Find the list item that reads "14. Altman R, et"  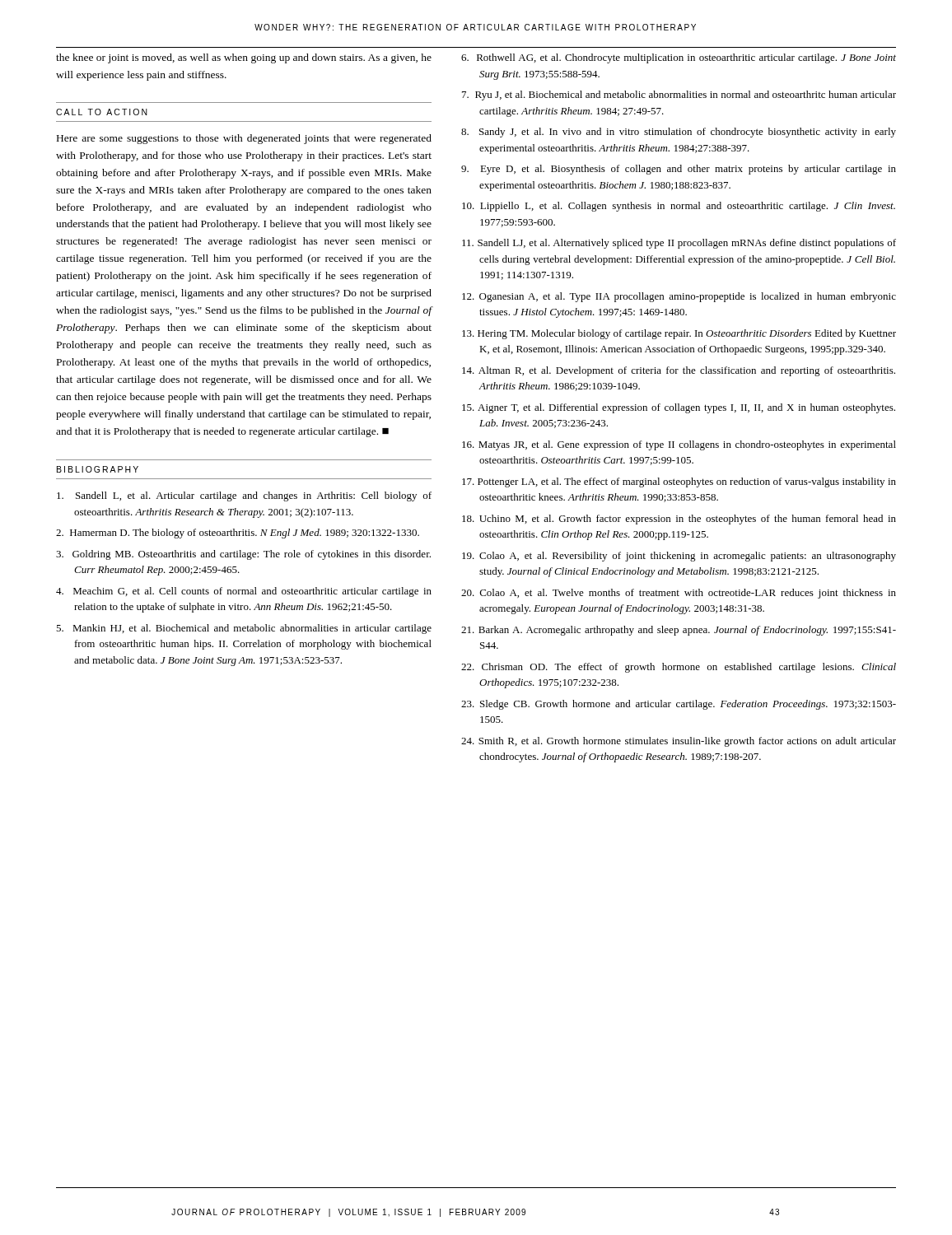click(679, 378)
